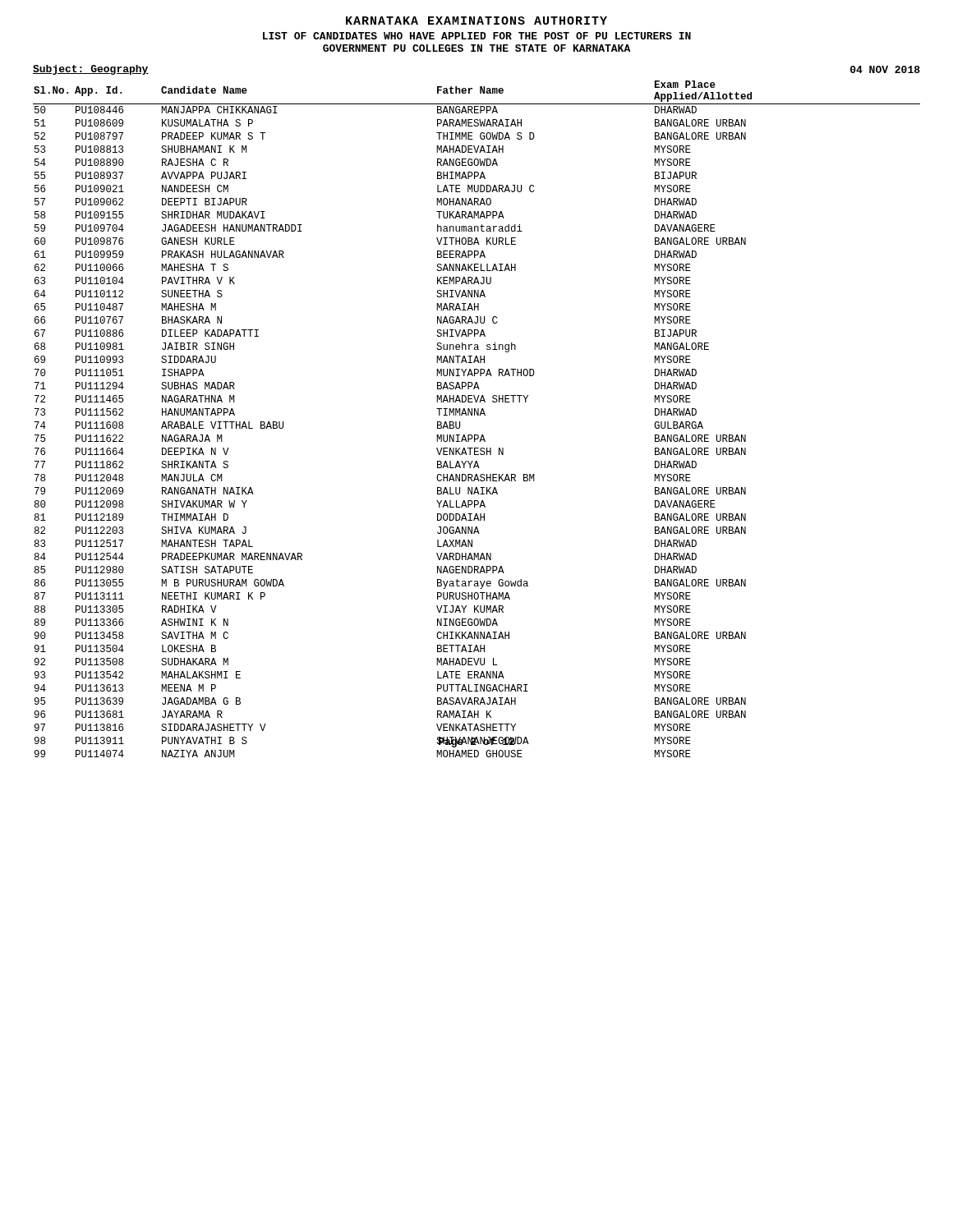Find the text block starting "99PU114074NAZIYA ANJUMMOHAMED GHOUSEMYSORE"
Screen dimensions: 1232x953
[476, 755]
